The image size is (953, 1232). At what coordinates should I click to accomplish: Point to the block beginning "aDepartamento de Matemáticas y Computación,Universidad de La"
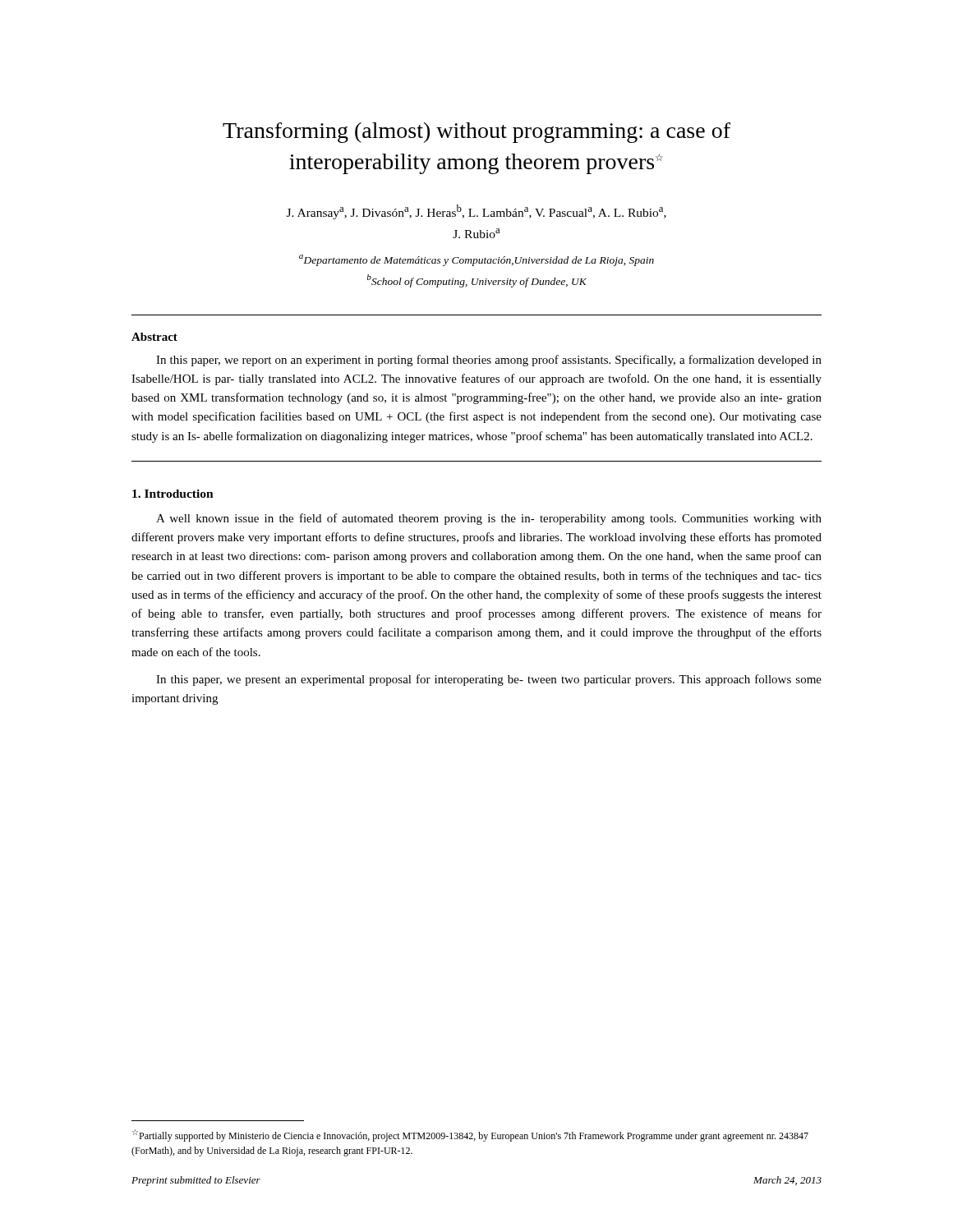(476, 269)
